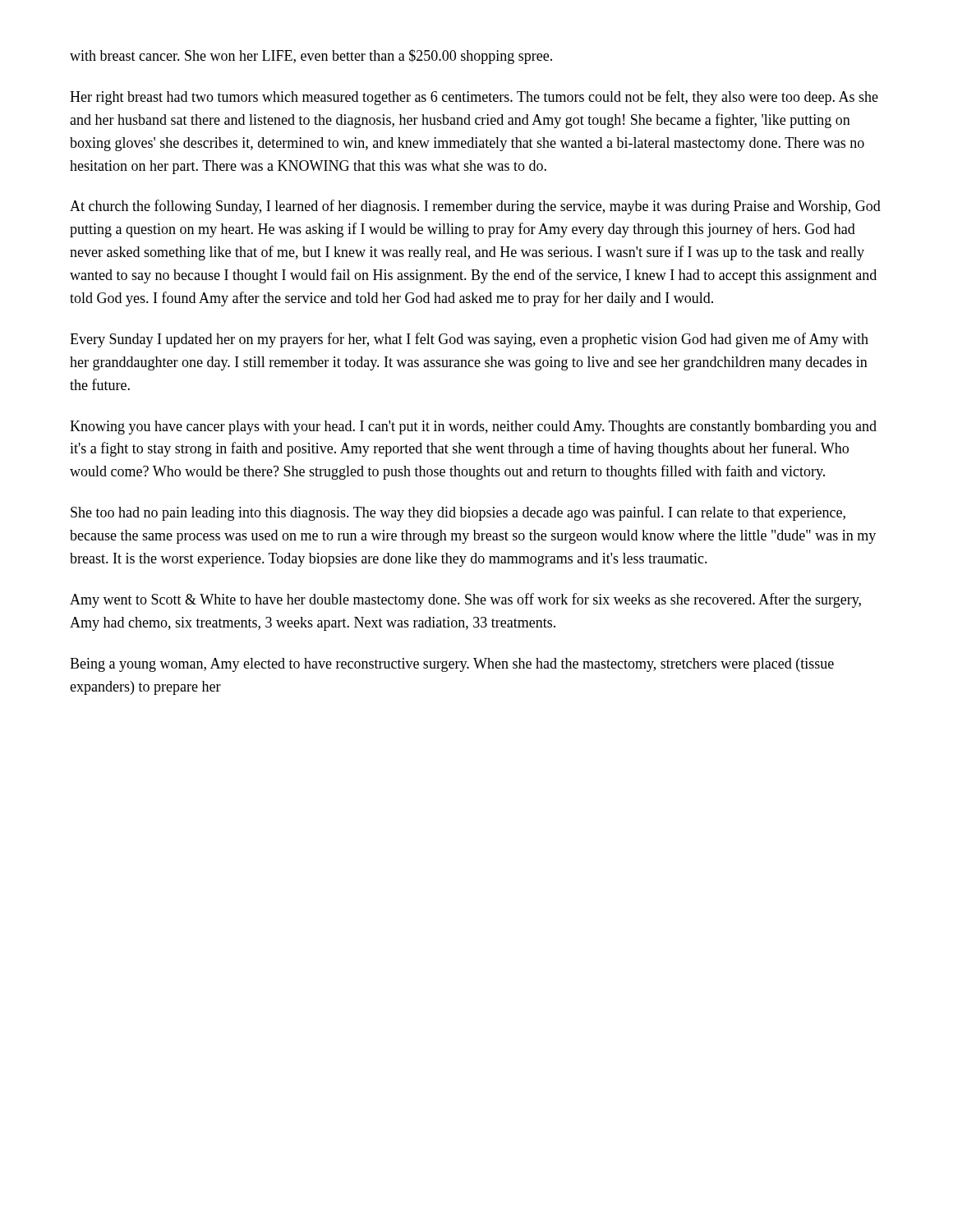Click on the text block with the text "Being a young woman, Amy elected to"
Viewport: 953px width, 1232px height.
452,675
